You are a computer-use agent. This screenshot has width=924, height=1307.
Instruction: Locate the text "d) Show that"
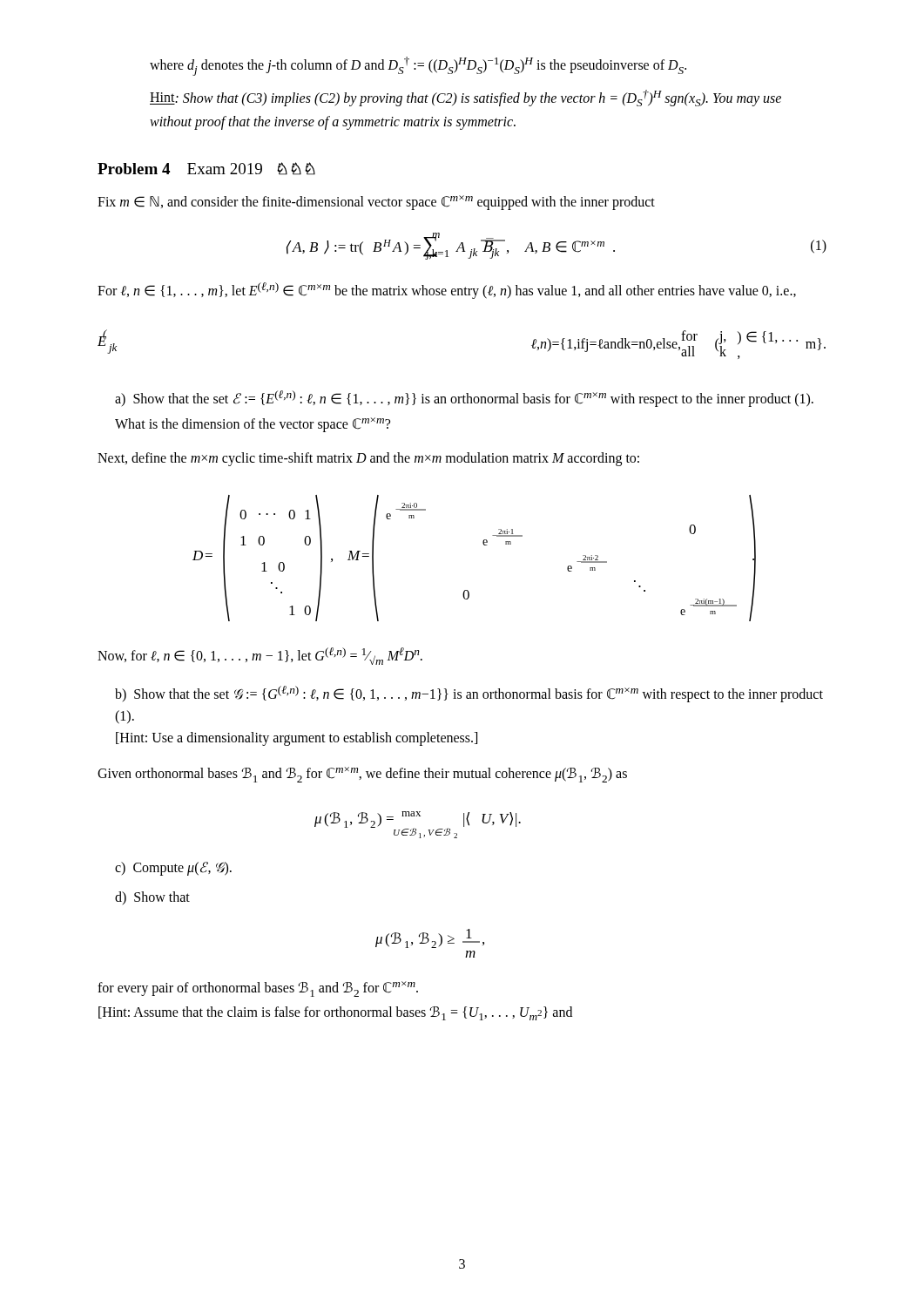(152, 897)
